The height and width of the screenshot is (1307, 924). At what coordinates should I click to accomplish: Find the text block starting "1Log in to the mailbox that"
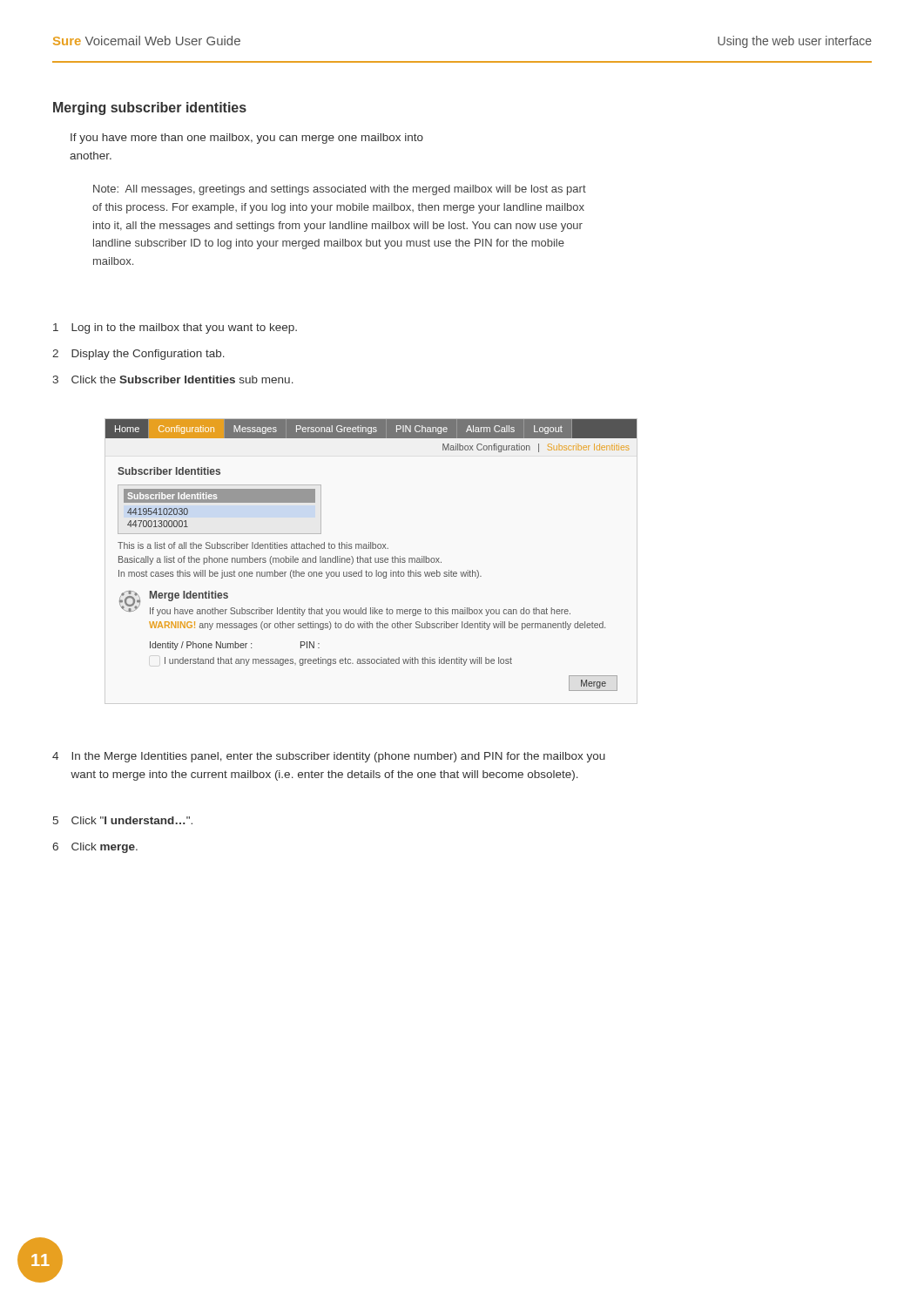coord(175,328)
